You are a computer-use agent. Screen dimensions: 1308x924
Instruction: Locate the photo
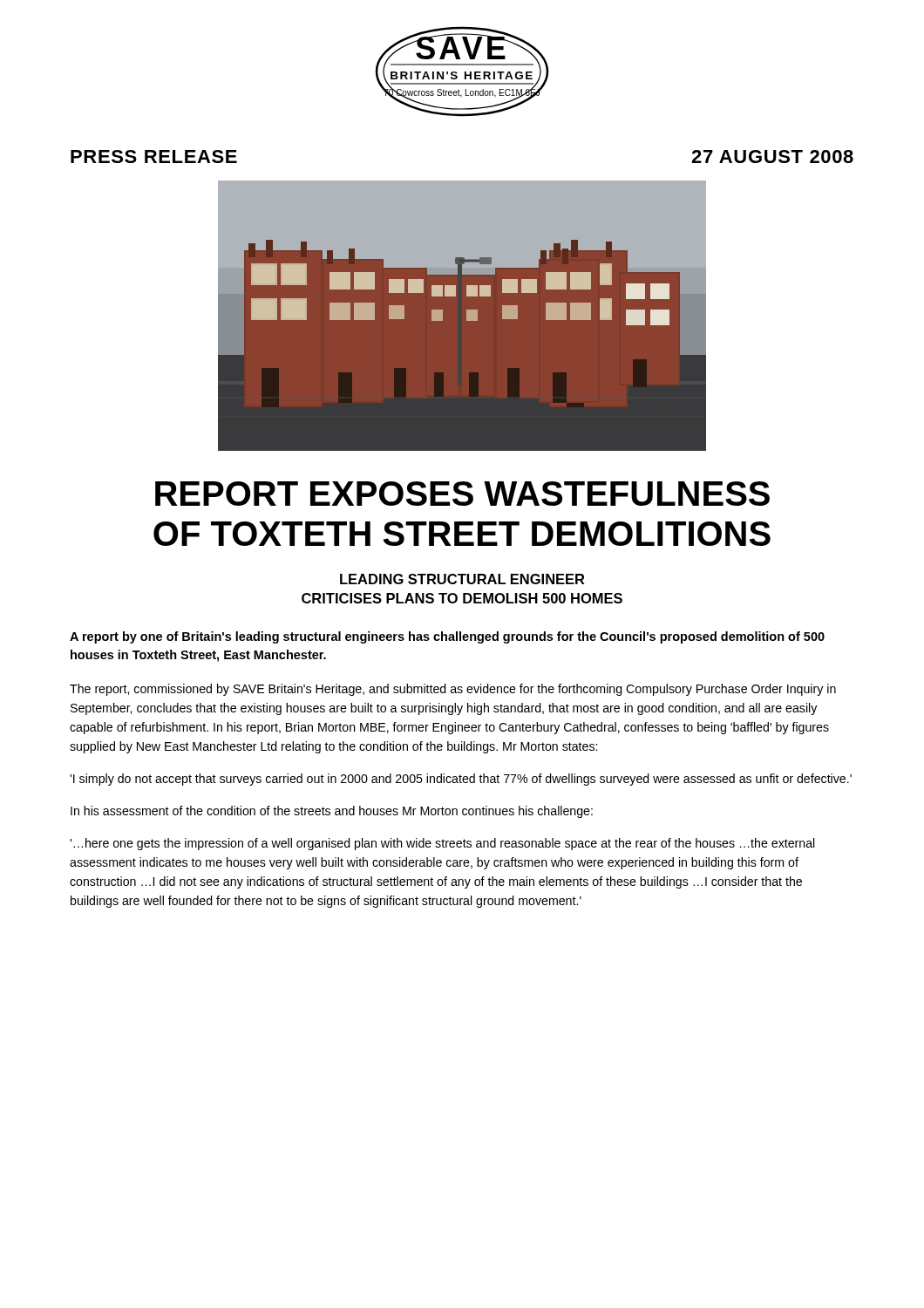462,317
